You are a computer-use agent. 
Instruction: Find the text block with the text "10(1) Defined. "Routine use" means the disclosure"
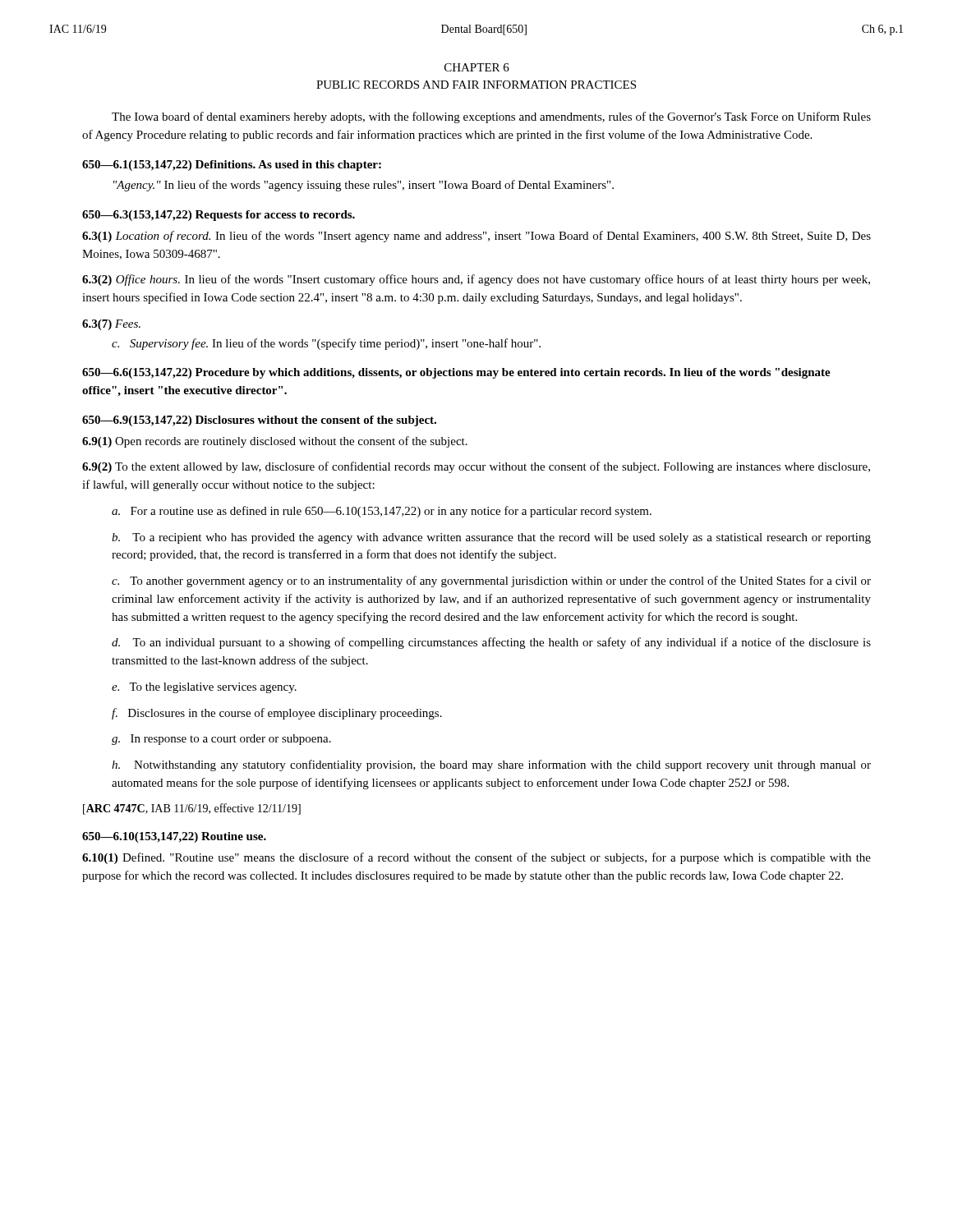(x=476, y=867)
